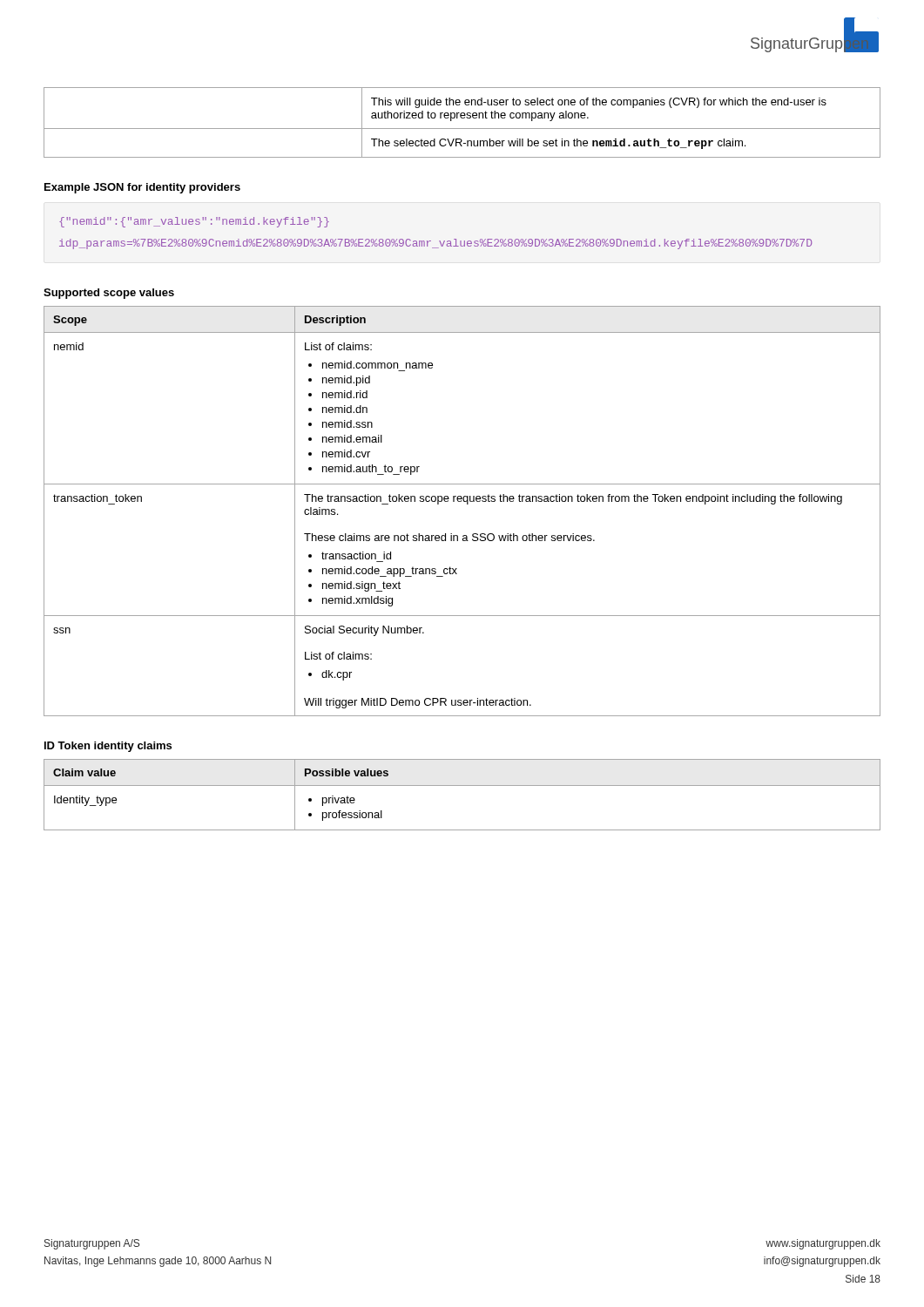The width and height of the screenshot is (924, 1307).
Task: Click where it says "{"nemid":{"amr_values":"nemid.keyfile"}} idp_params=%7B%E2%80%9Cnemid%E2%80%9D%3A%7B%E2%80%9Camr_values%E2%80%9D%3A%E2%80%9Dnemid.keyfile%E2%80%9D%7D%7D"
Action: point(462,233)
